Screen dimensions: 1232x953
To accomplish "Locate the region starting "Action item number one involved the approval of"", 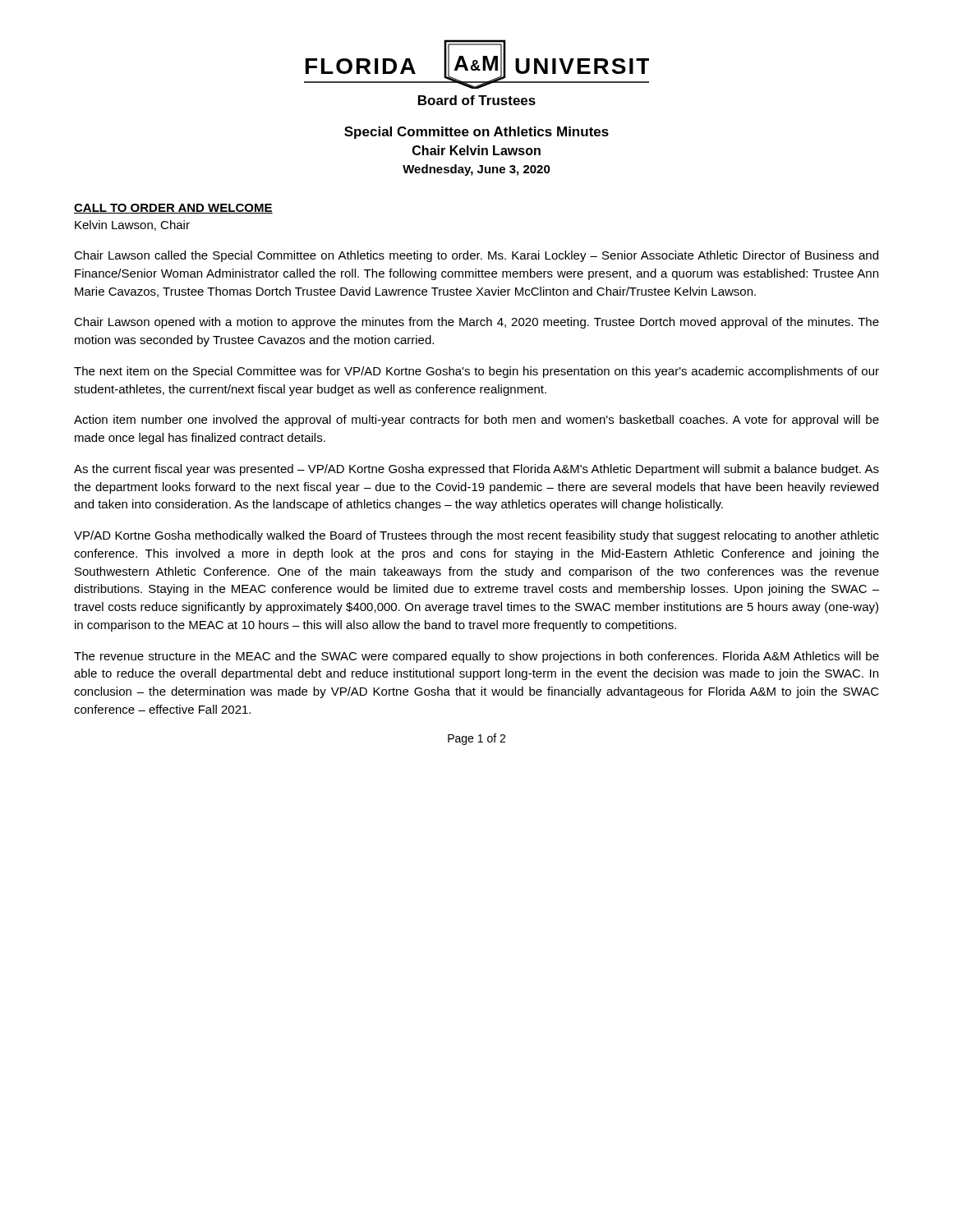I will pyautogui.click(x=476, y=428).
